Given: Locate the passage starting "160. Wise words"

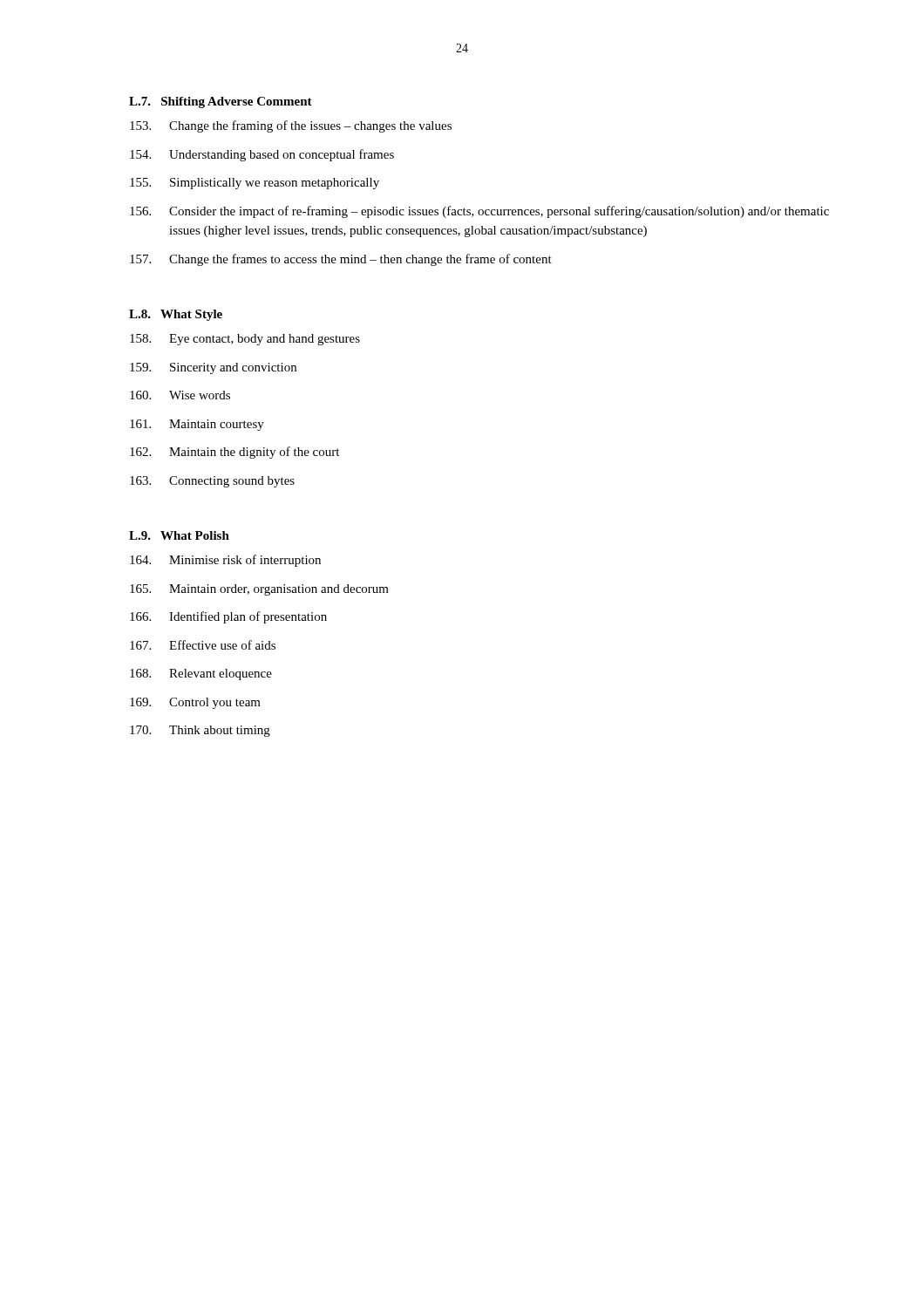Looking at the screenshot, I should click(x=180, y=395).
